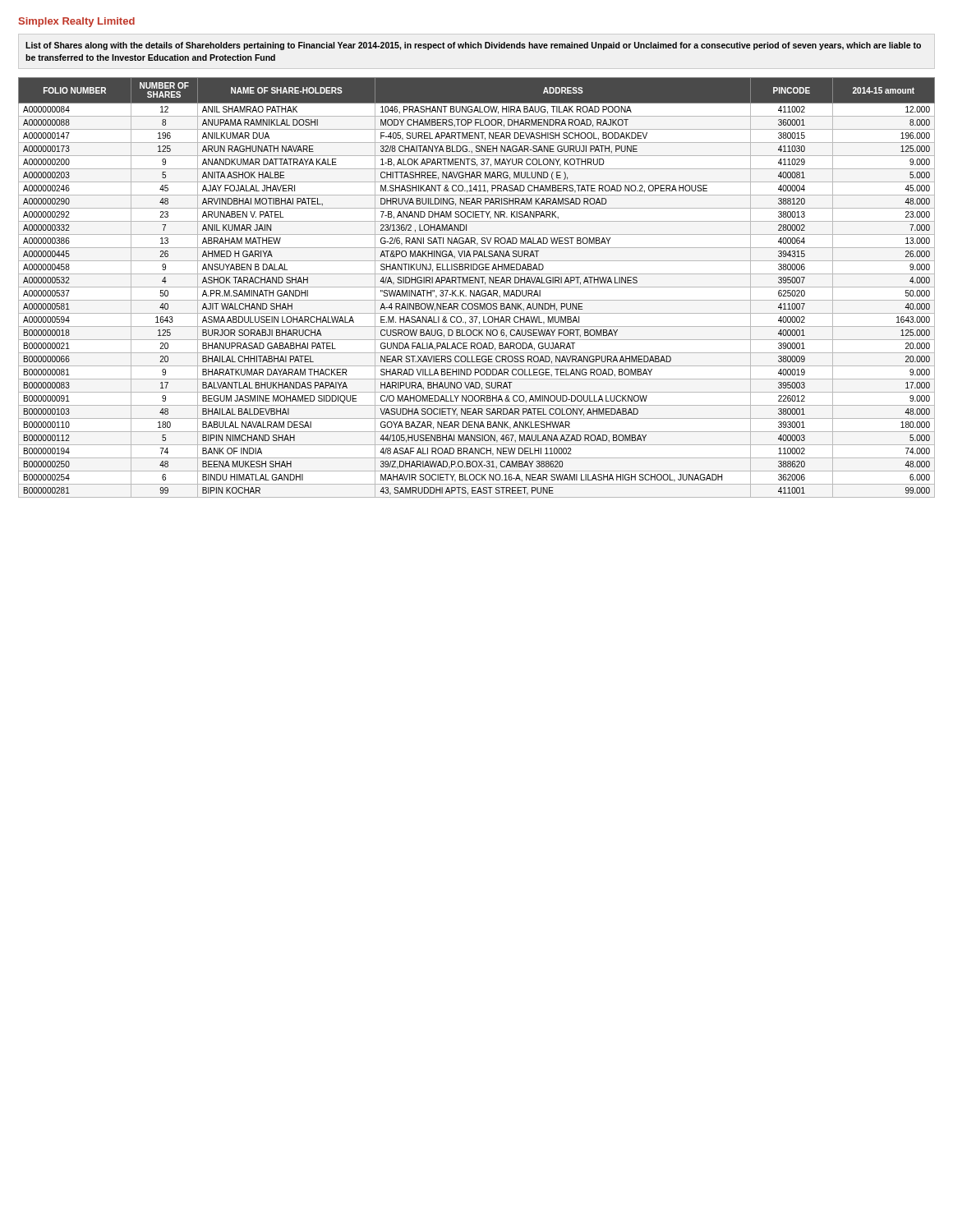Select a table
The width and height of the screenshot is (953, 1232).
(x=476, y=288)
